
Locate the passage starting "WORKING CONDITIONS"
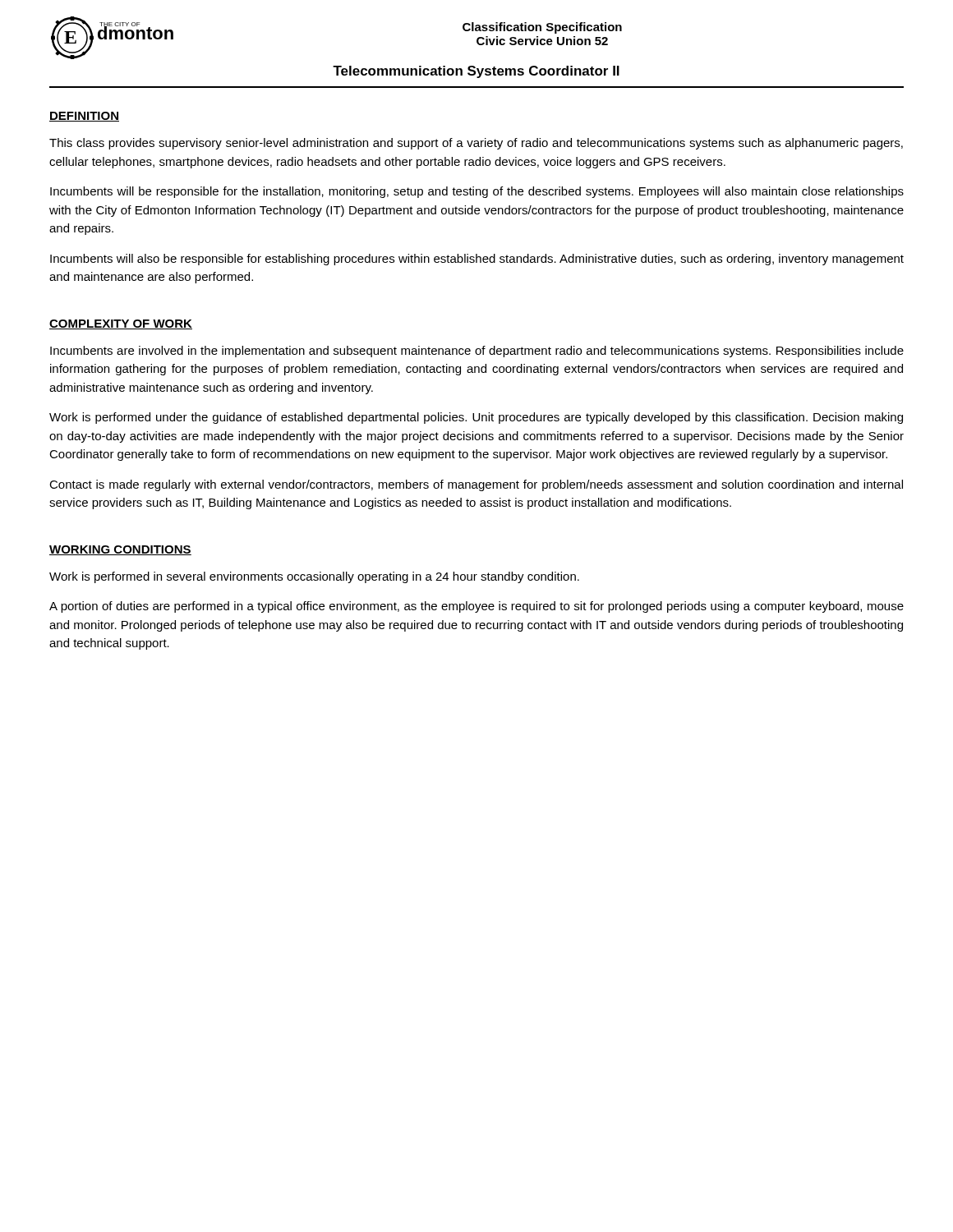click(x=120, y=549)
